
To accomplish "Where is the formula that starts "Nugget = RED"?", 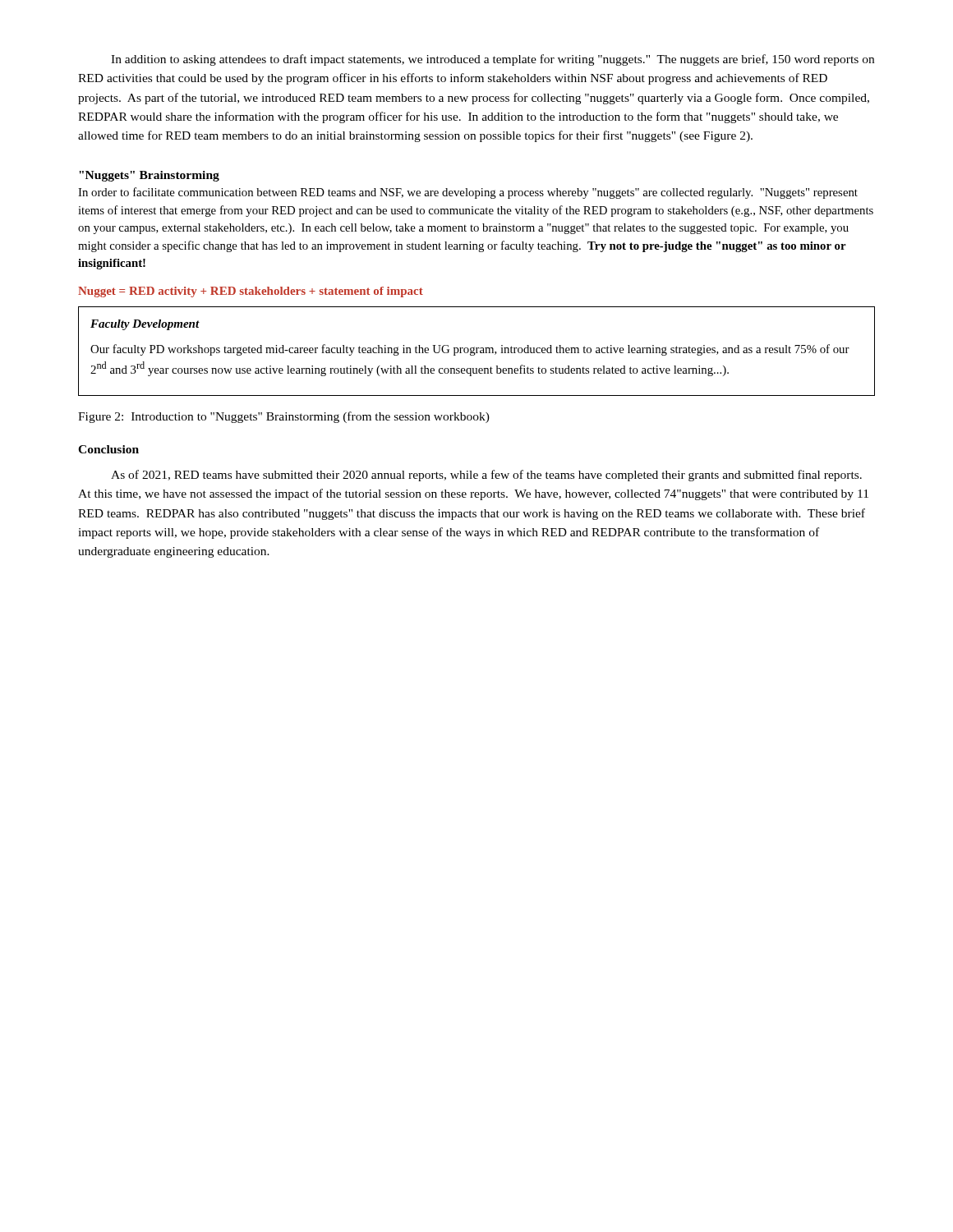I will point(250,290).
